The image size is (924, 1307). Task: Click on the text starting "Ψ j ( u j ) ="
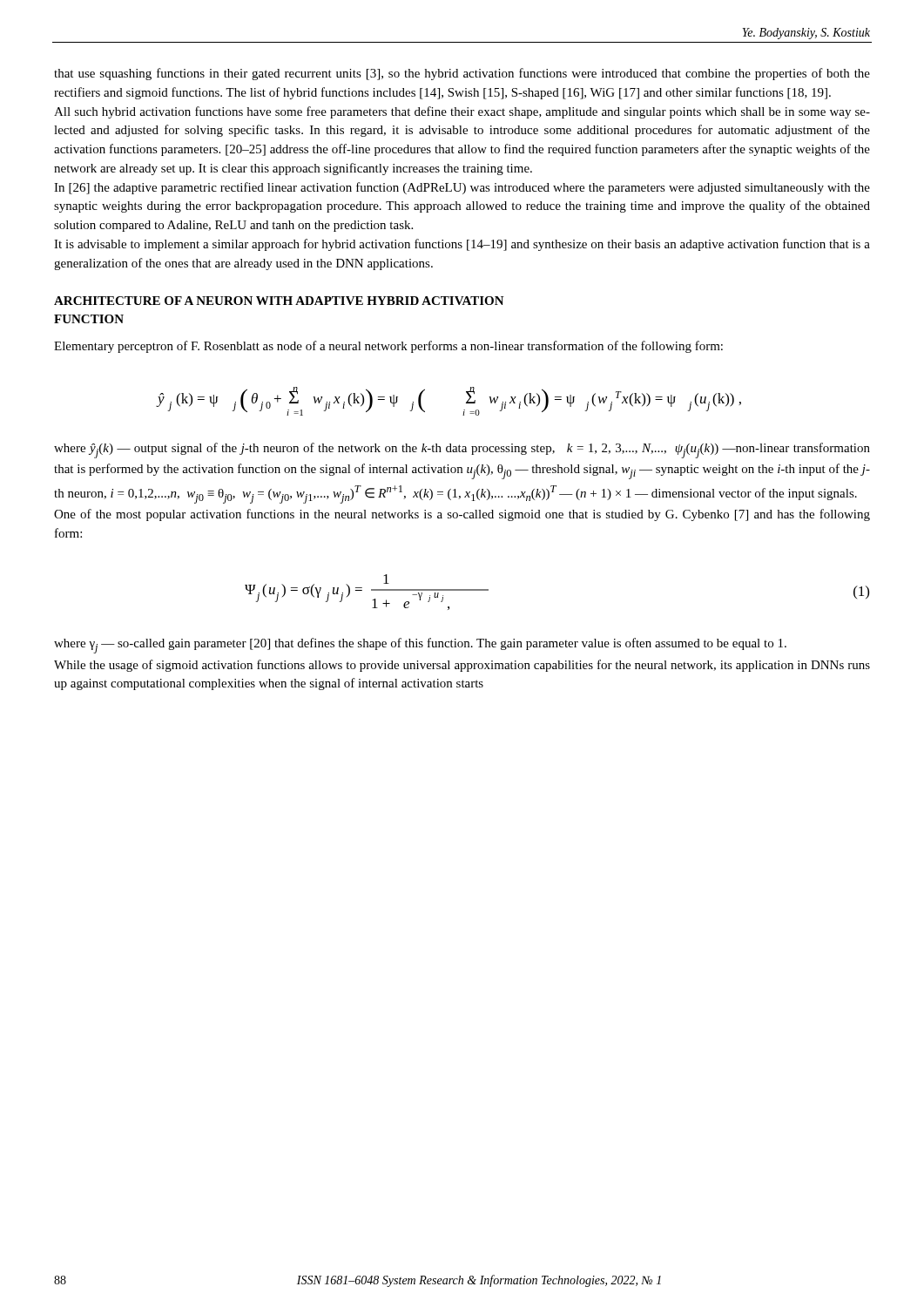pyautogui.click(x=430, y=590)
